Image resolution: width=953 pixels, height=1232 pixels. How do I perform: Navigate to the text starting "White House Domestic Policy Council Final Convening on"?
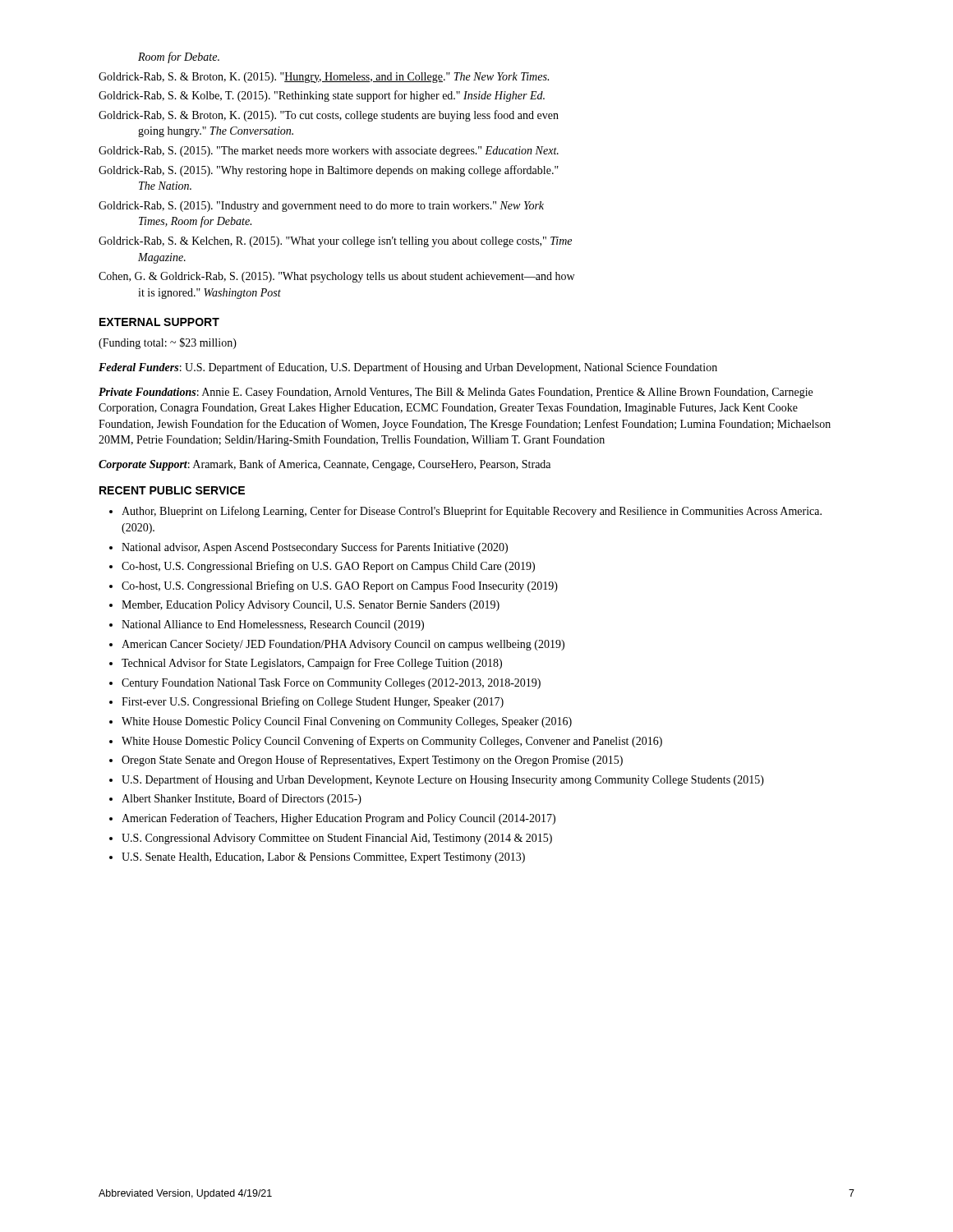click(347, 722)
